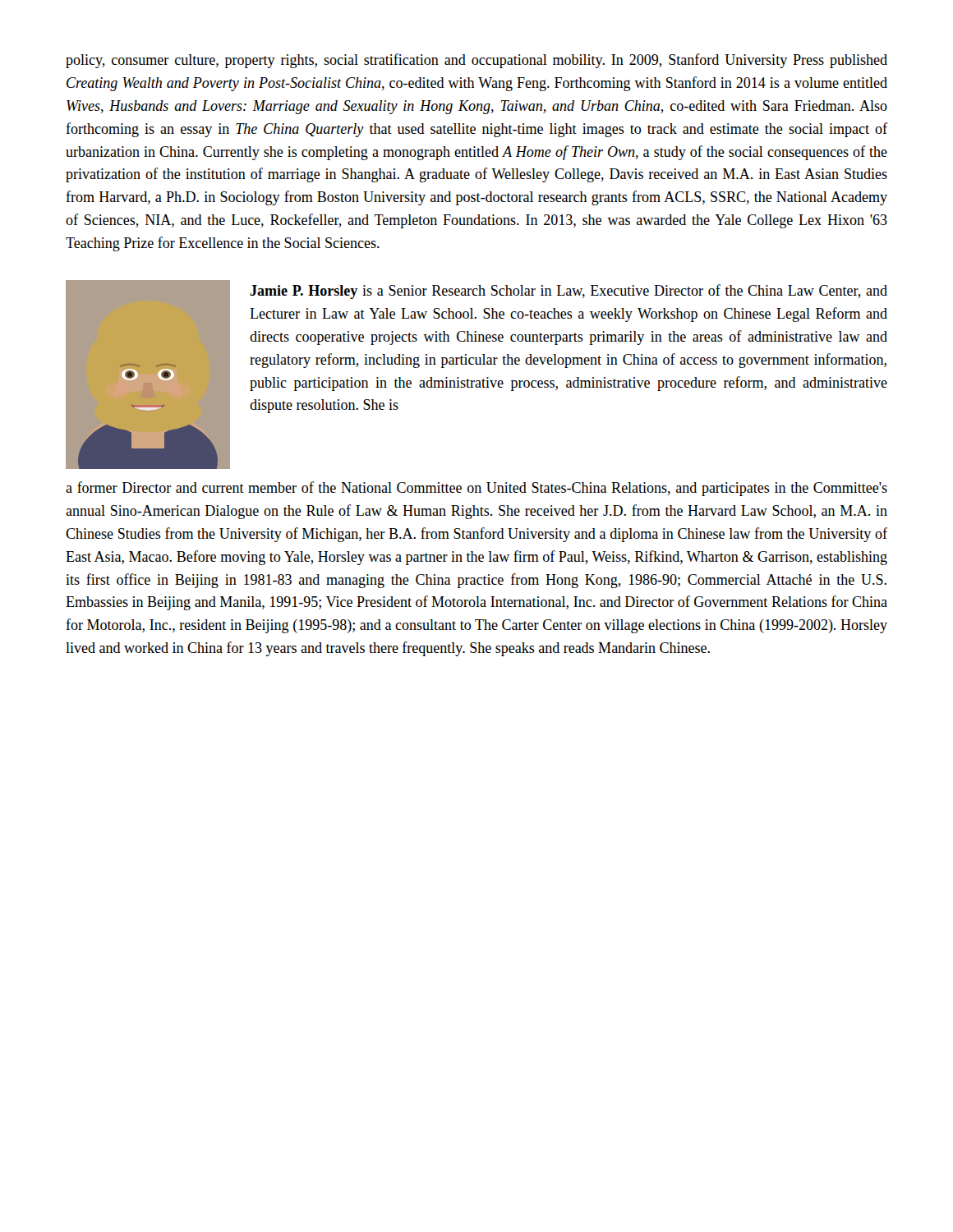Viewport: 953px width, 1232px height.
Task: Find the text block with the text "policy, consumer culture, property rights,"
Action: click(x=476, y=152)
